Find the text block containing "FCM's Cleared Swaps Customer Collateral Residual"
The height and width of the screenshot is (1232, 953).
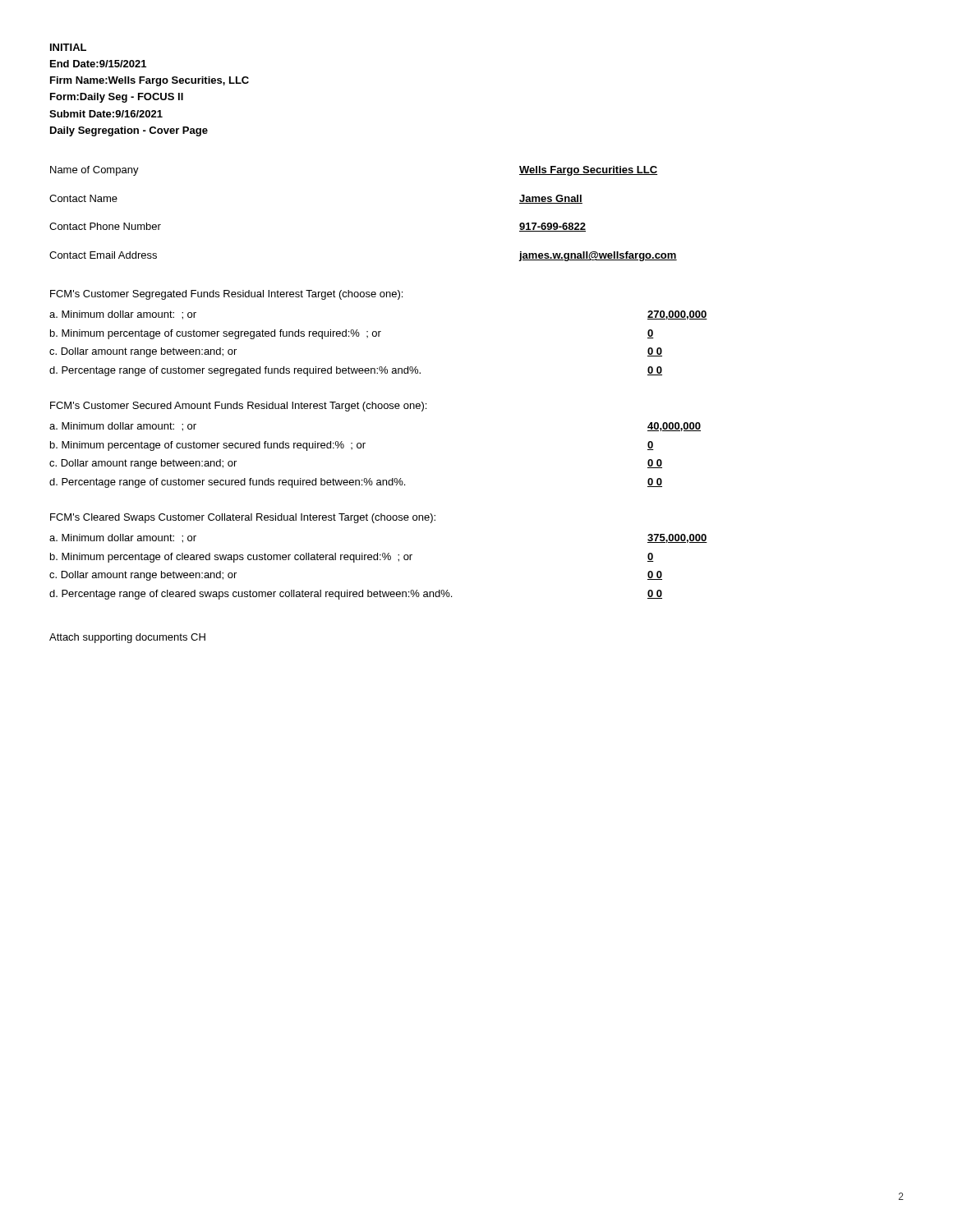click(x=243, y=518)
